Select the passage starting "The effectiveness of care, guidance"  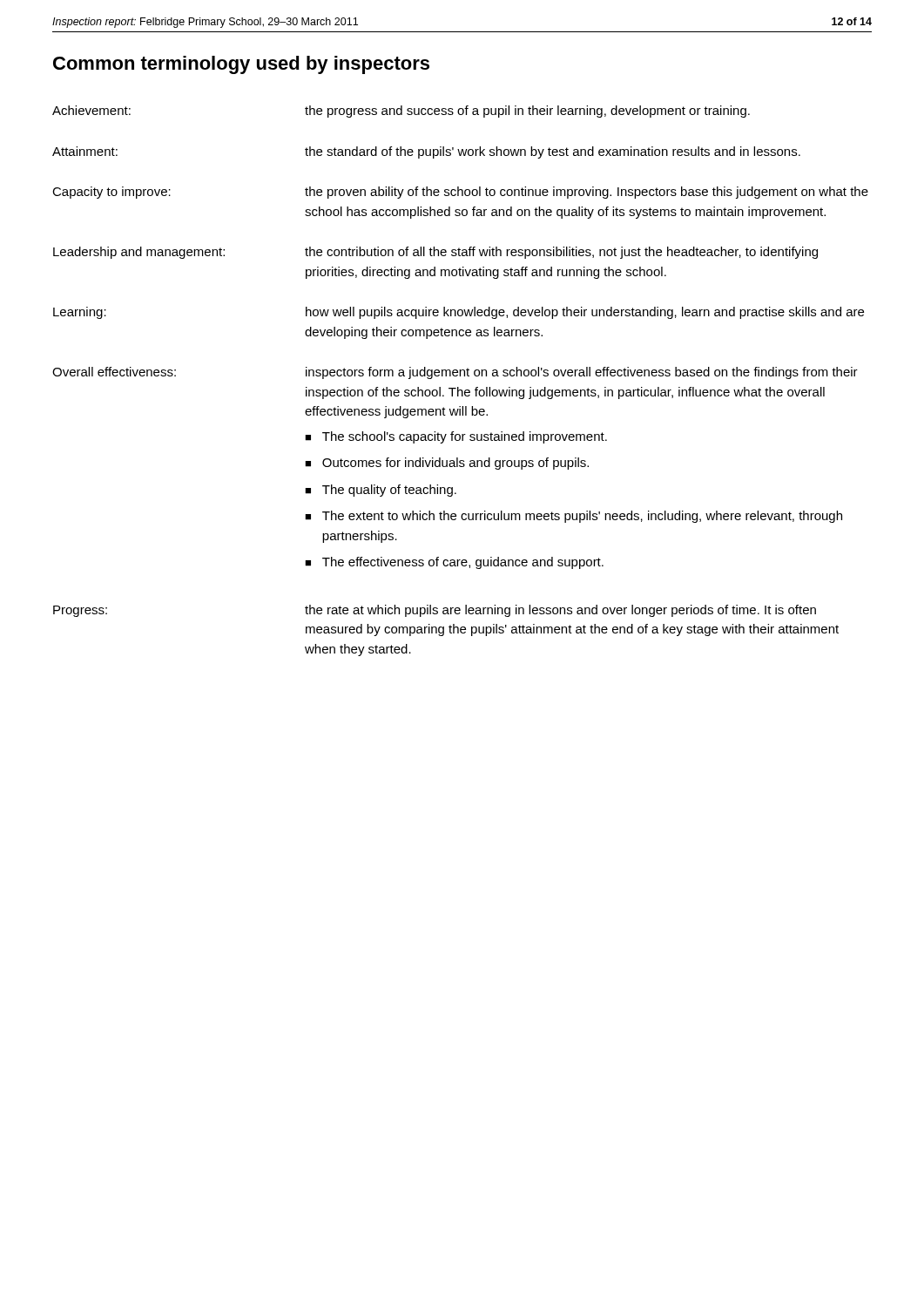click(x=463, y=562)
